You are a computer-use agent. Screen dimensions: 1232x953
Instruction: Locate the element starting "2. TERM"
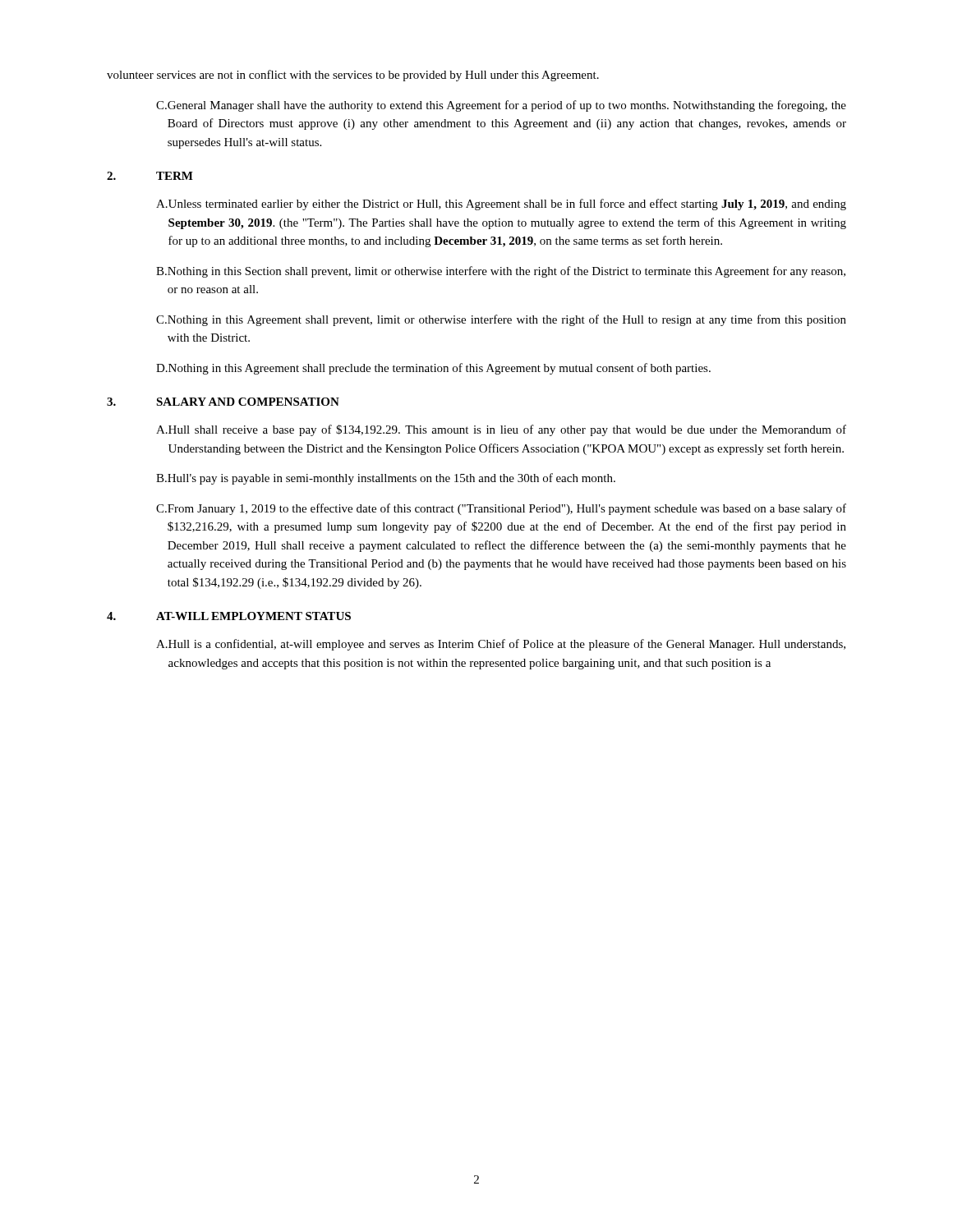point(150,176)
